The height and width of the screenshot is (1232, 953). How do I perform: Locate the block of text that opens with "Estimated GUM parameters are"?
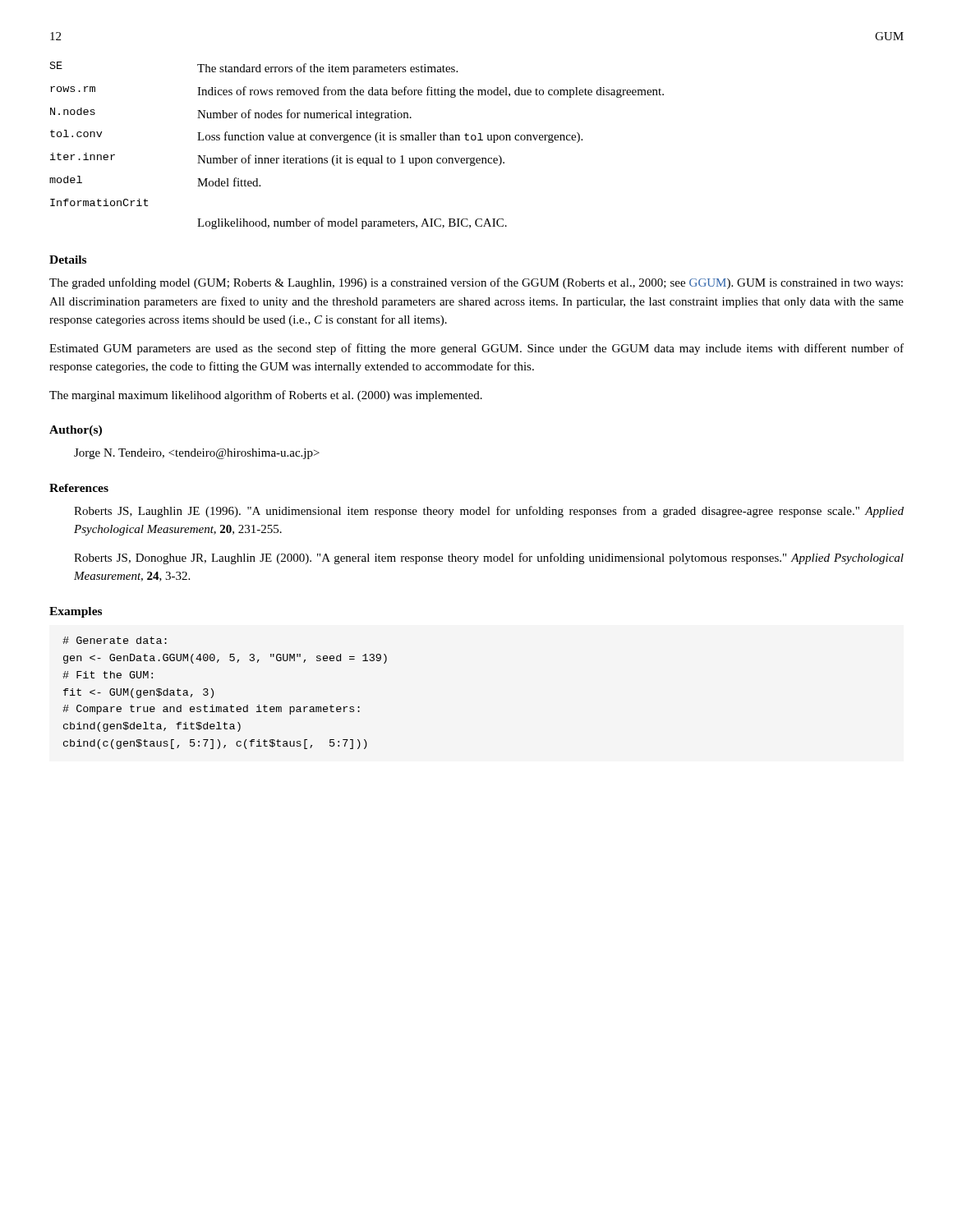click(x=476, y=357)
